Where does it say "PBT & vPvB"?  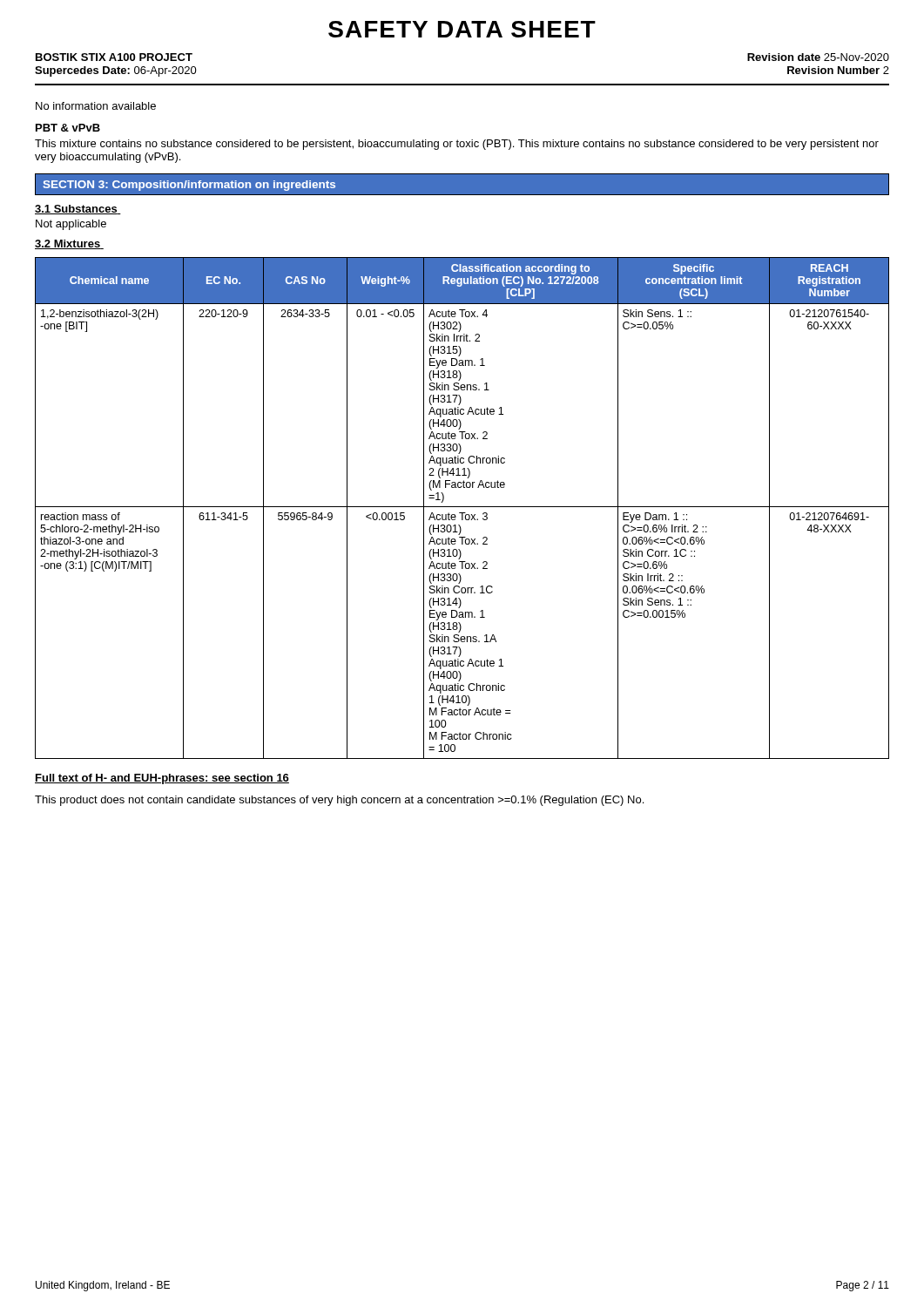tap(68, 128)
